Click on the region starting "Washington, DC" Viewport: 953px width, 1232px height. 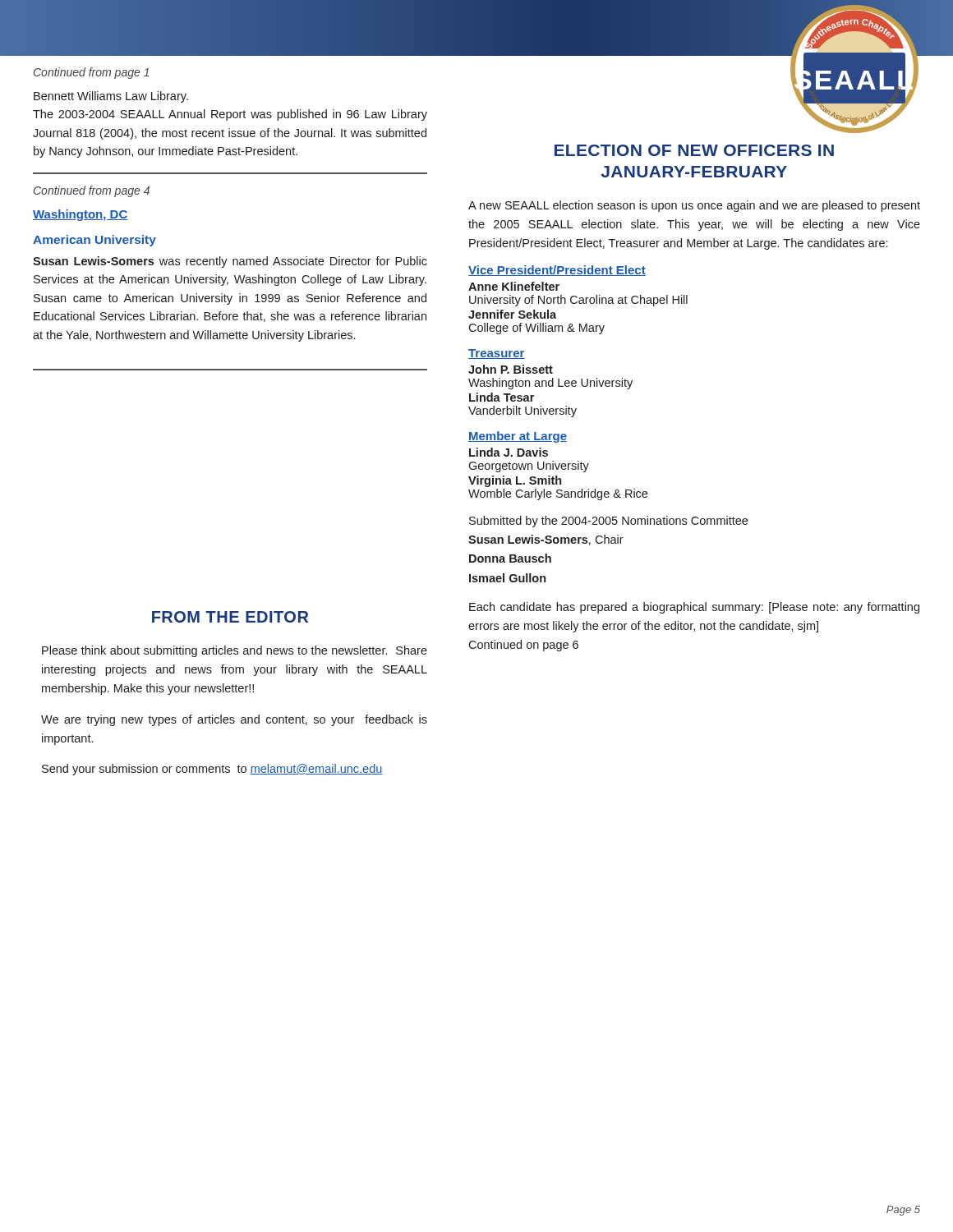point(80,214)
